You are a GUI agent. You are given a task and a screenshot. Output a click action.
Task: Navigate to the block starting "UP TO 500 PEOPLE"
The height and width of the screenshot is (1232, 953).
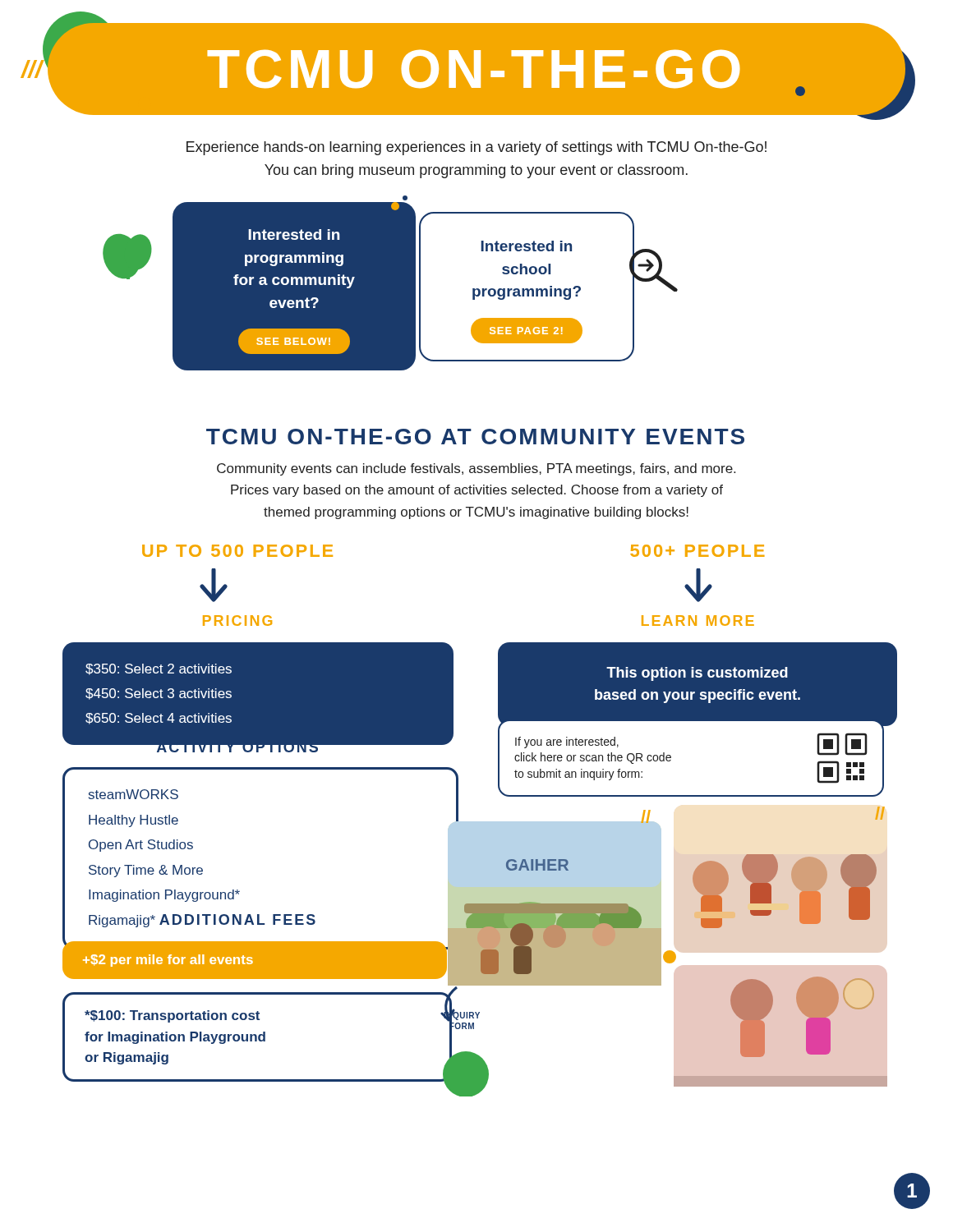[238, 551]
